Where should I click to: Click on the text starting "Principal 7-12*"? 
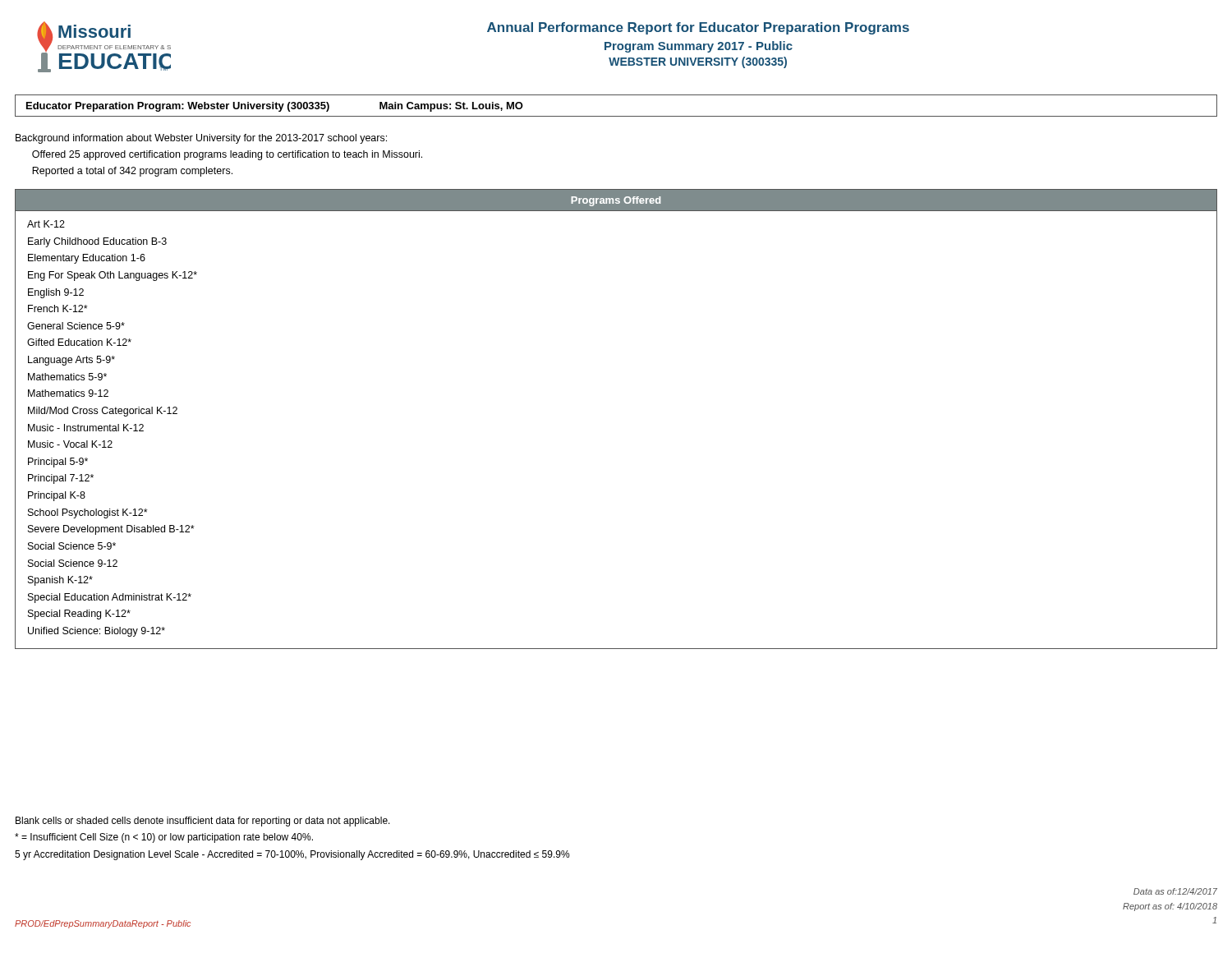(60, 478)
